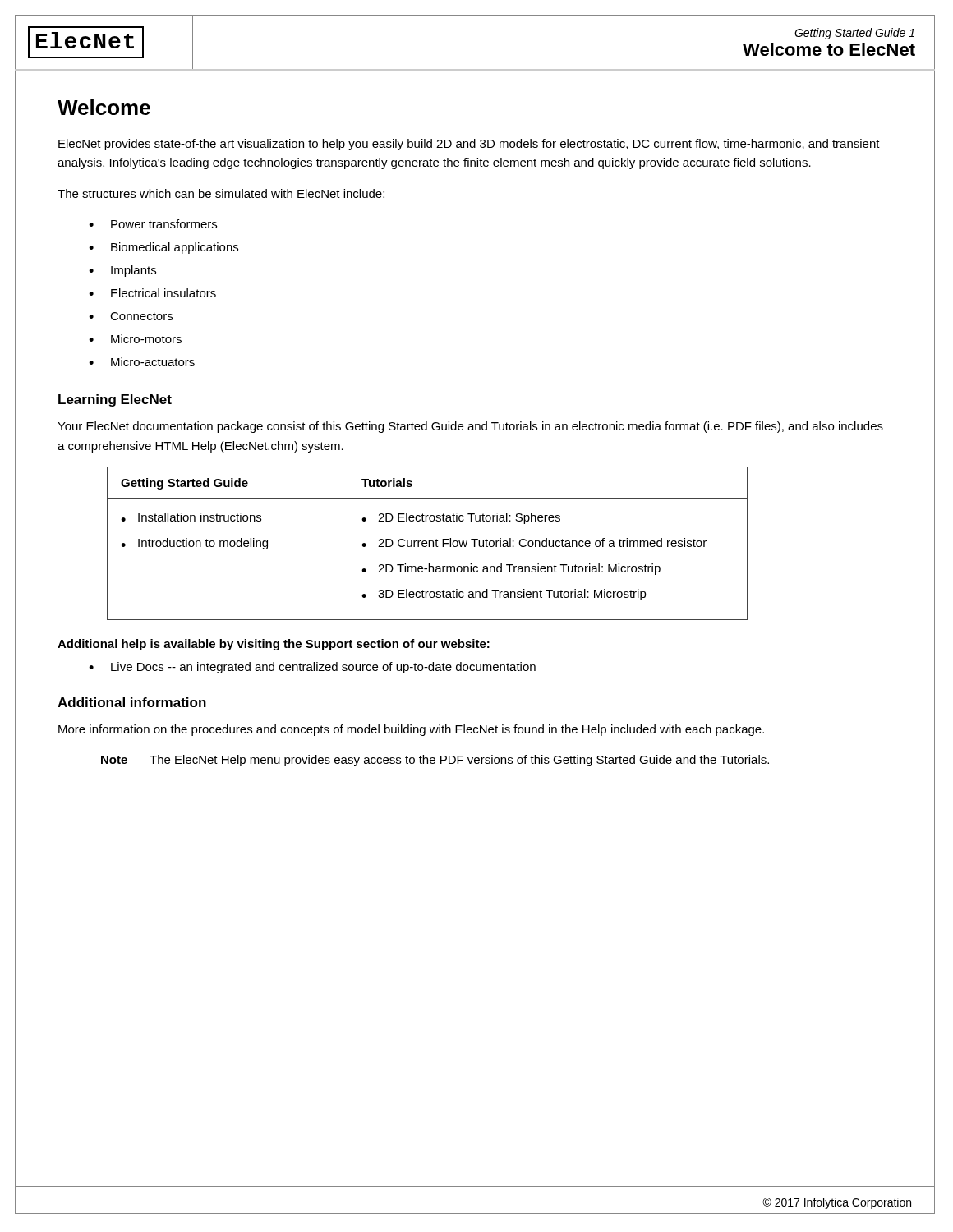This screenshot has width=953, height=1232.
Task: Locate the block of text that opens with "Your ElecNet documentation package consist of this"
Action: coord(470,436)
